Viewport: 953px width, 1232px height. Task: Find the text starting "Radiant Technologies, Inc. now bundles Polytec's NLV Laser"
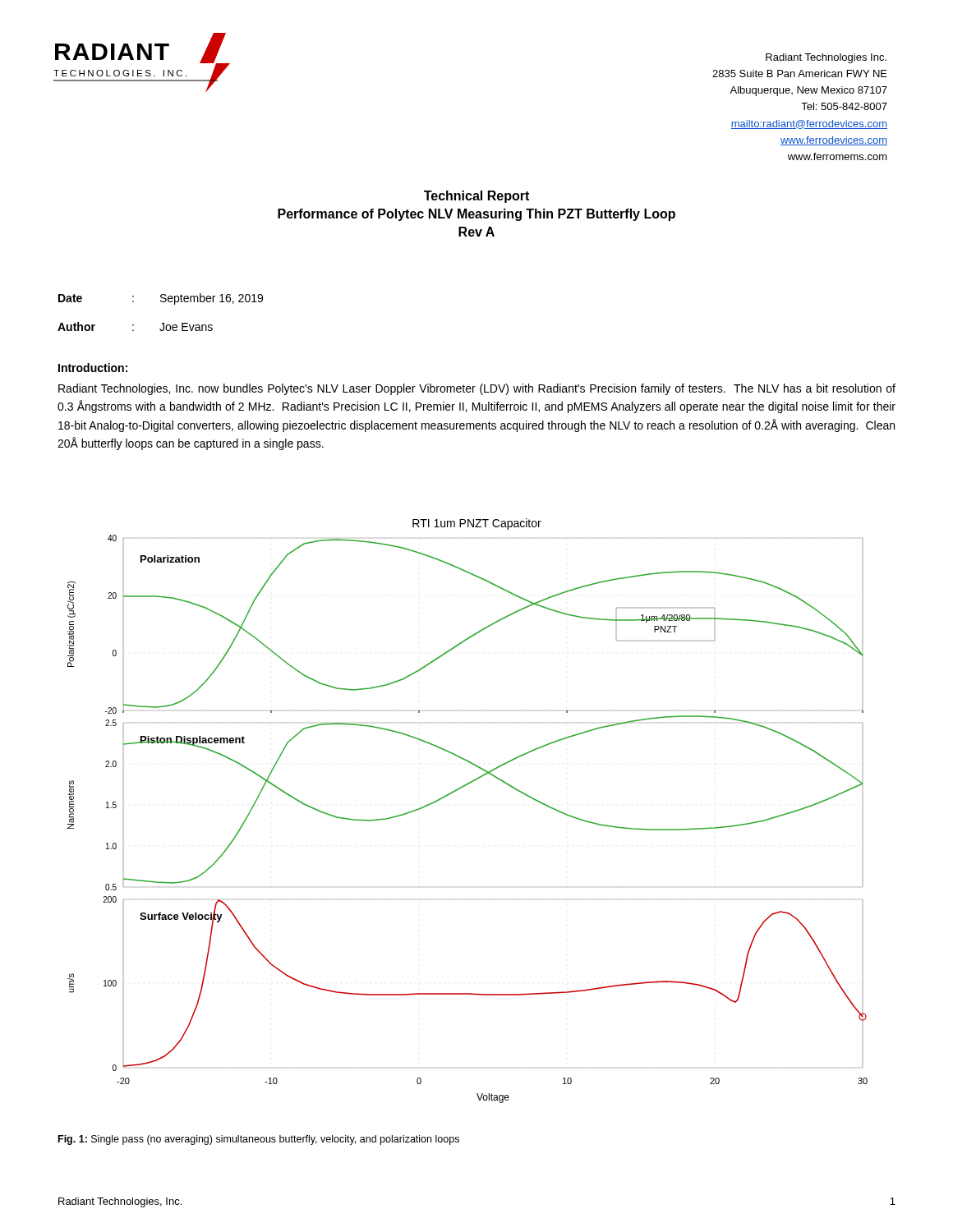pos(476,416)
